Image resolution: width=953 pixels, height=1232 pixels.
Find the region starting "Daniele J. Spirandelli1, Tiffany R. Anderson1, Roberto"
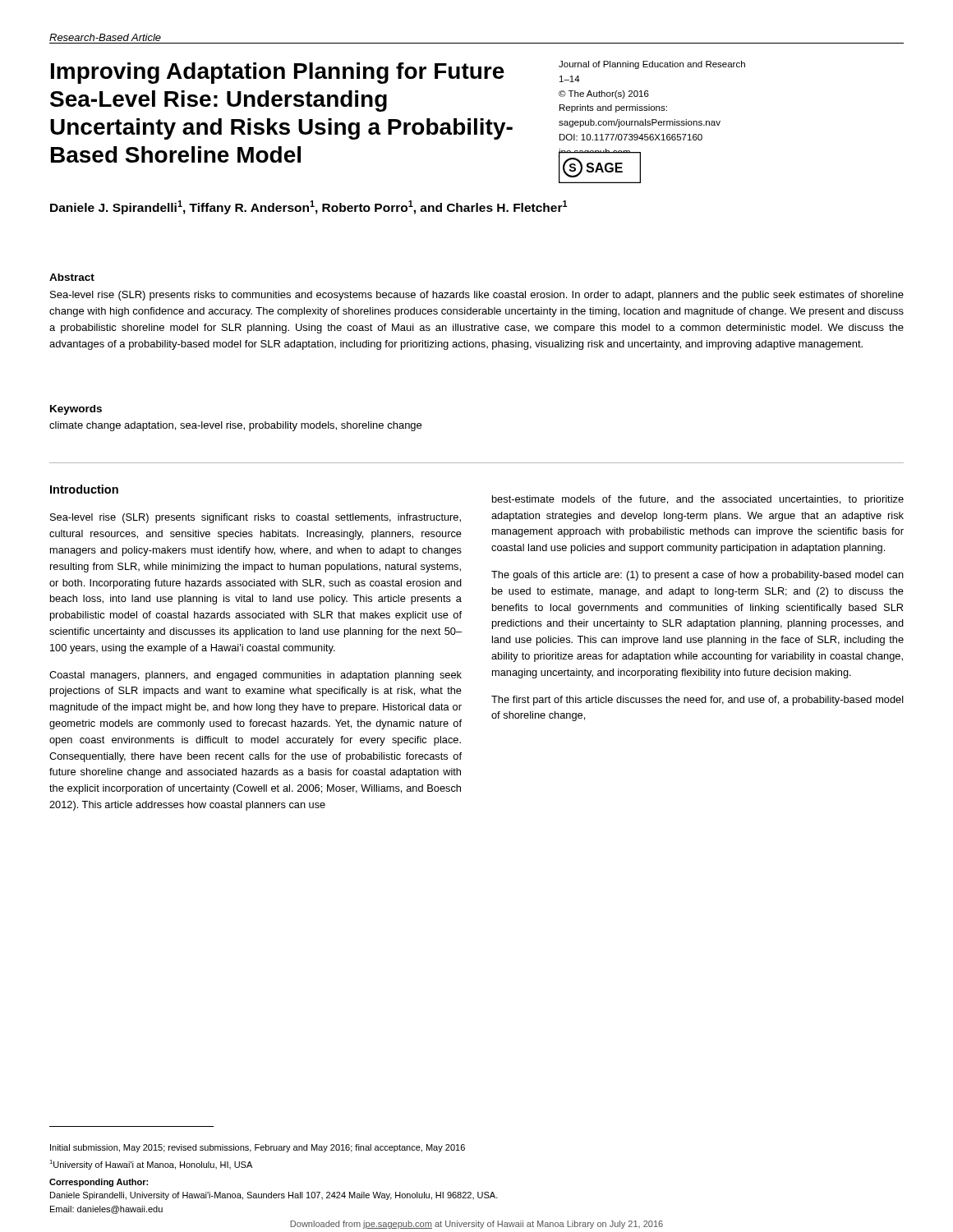point(308,207)
